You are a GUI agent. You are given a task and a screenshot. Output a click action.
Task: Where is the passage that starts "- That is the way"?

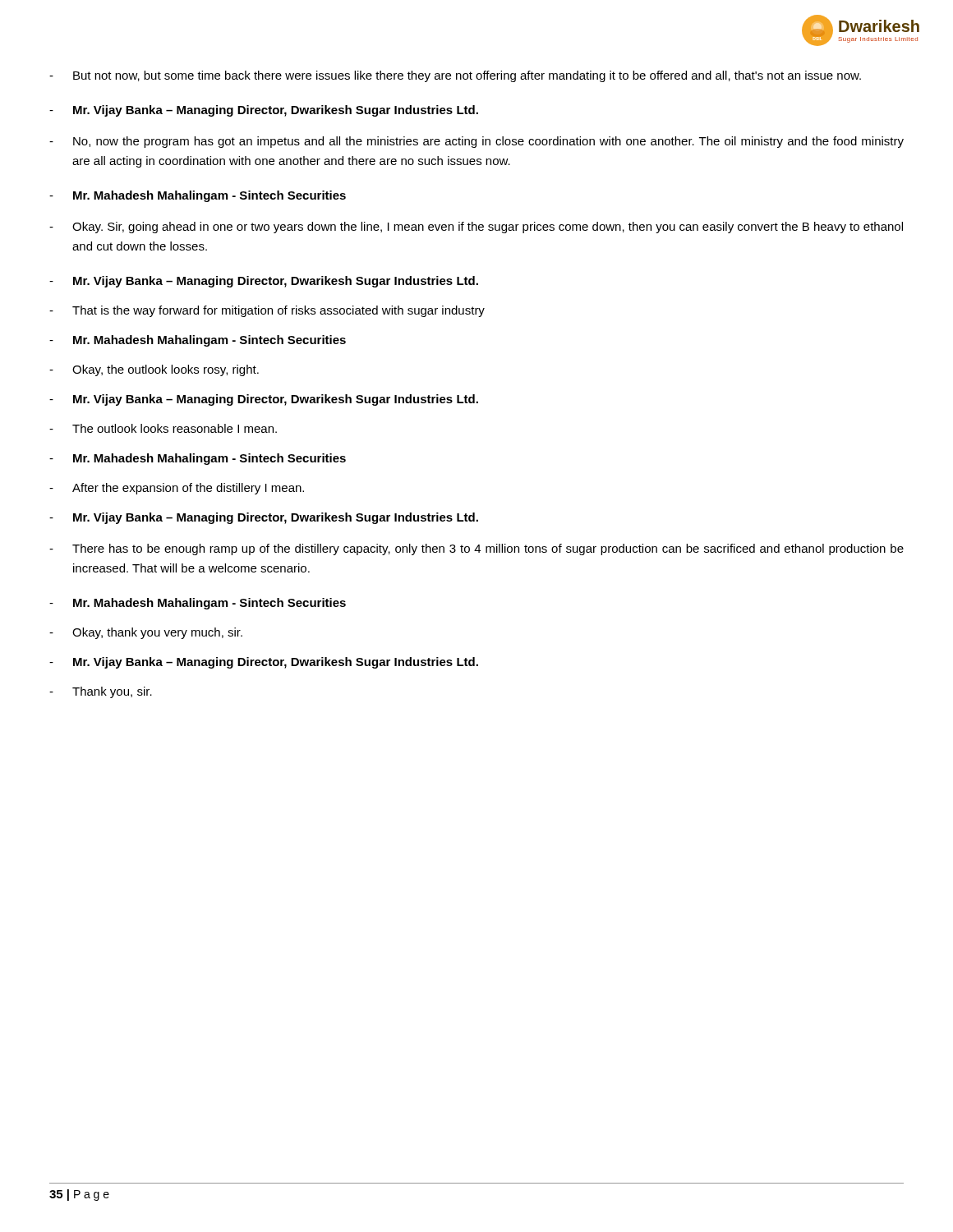coord(476,310)
